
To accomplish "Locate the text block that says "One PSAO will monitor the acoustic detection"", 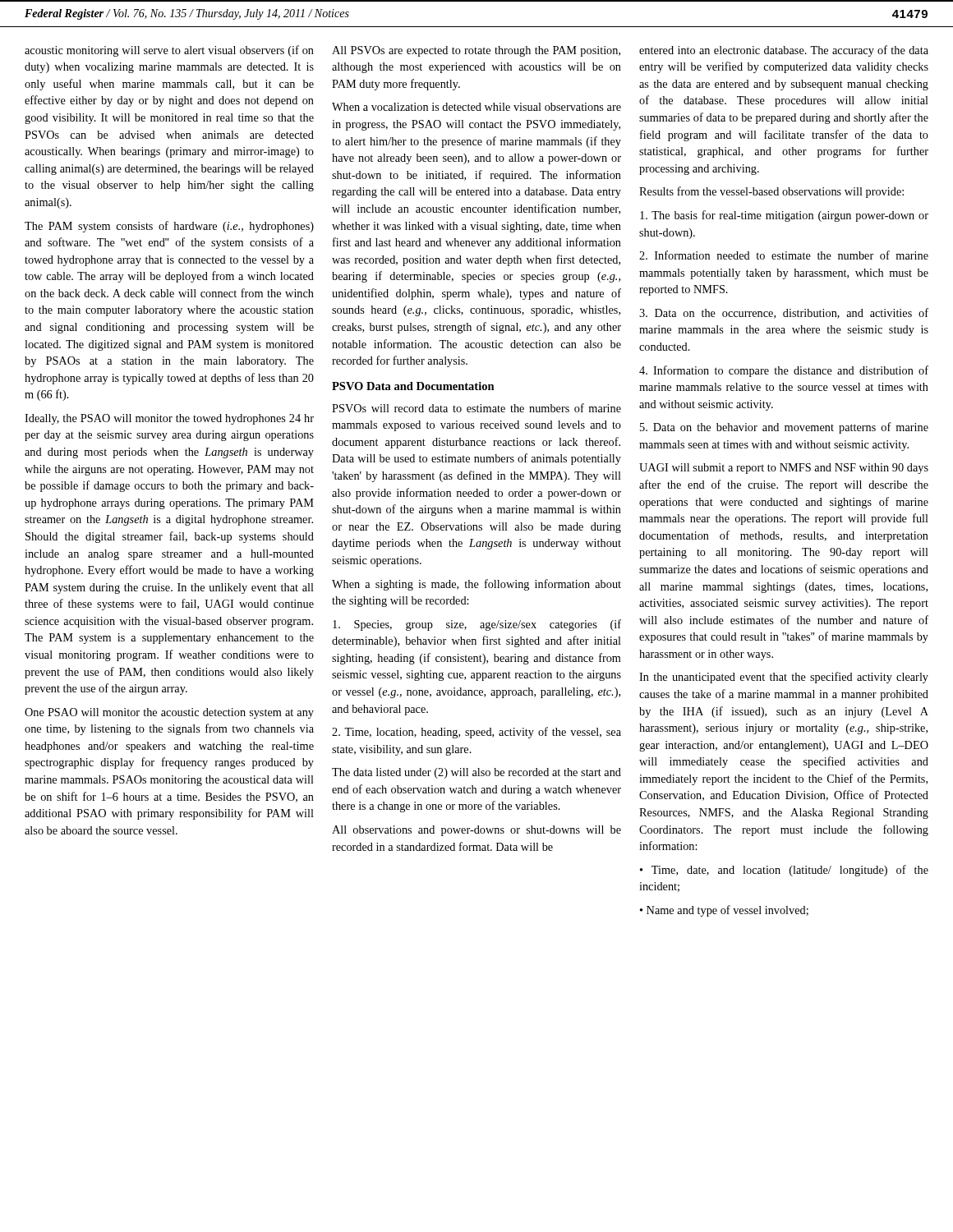I will (169, 771).
